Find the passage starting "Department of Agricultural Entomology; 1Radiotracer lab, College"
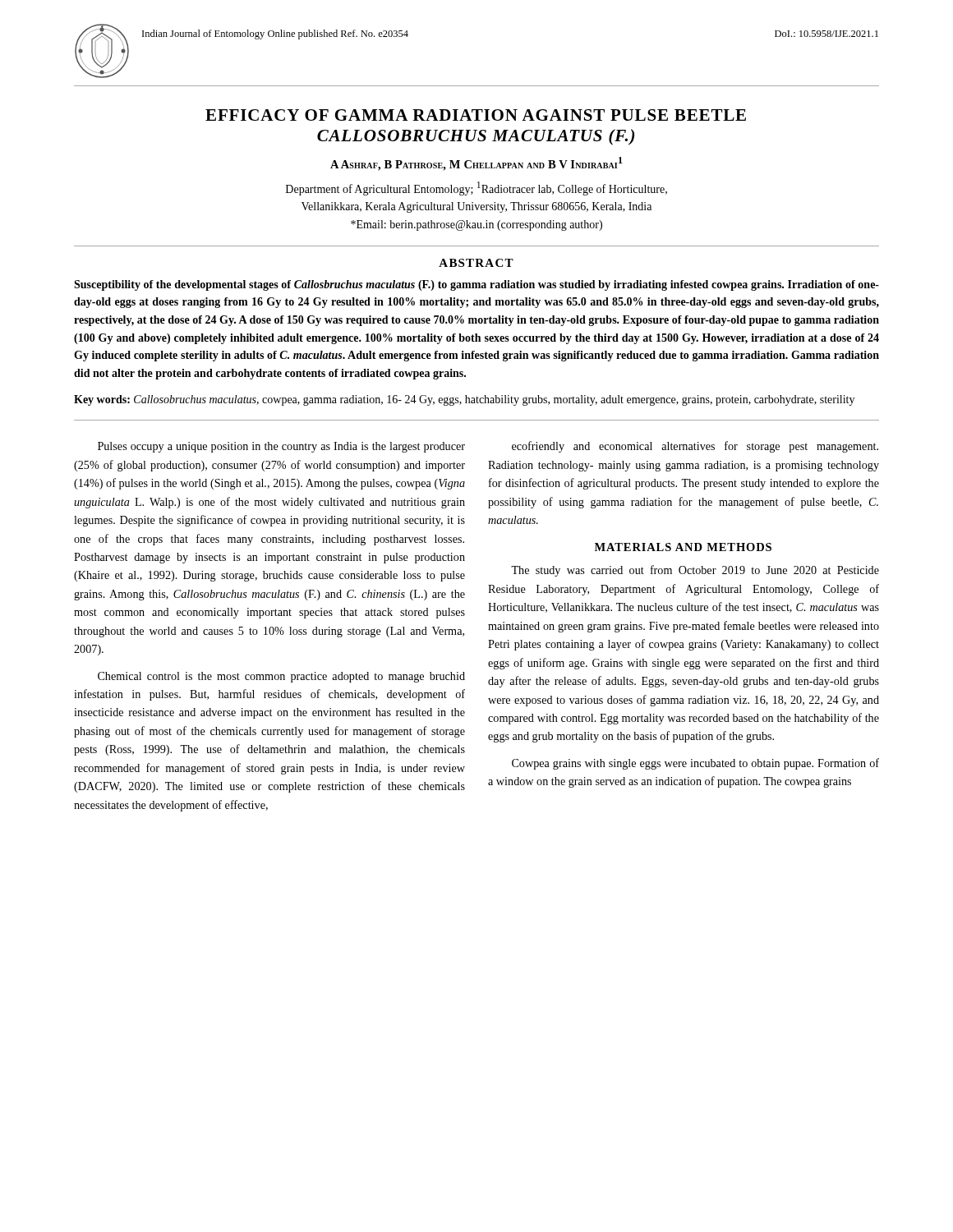The height and width of the screenshot is (1232, 953). tap(476, 205)
